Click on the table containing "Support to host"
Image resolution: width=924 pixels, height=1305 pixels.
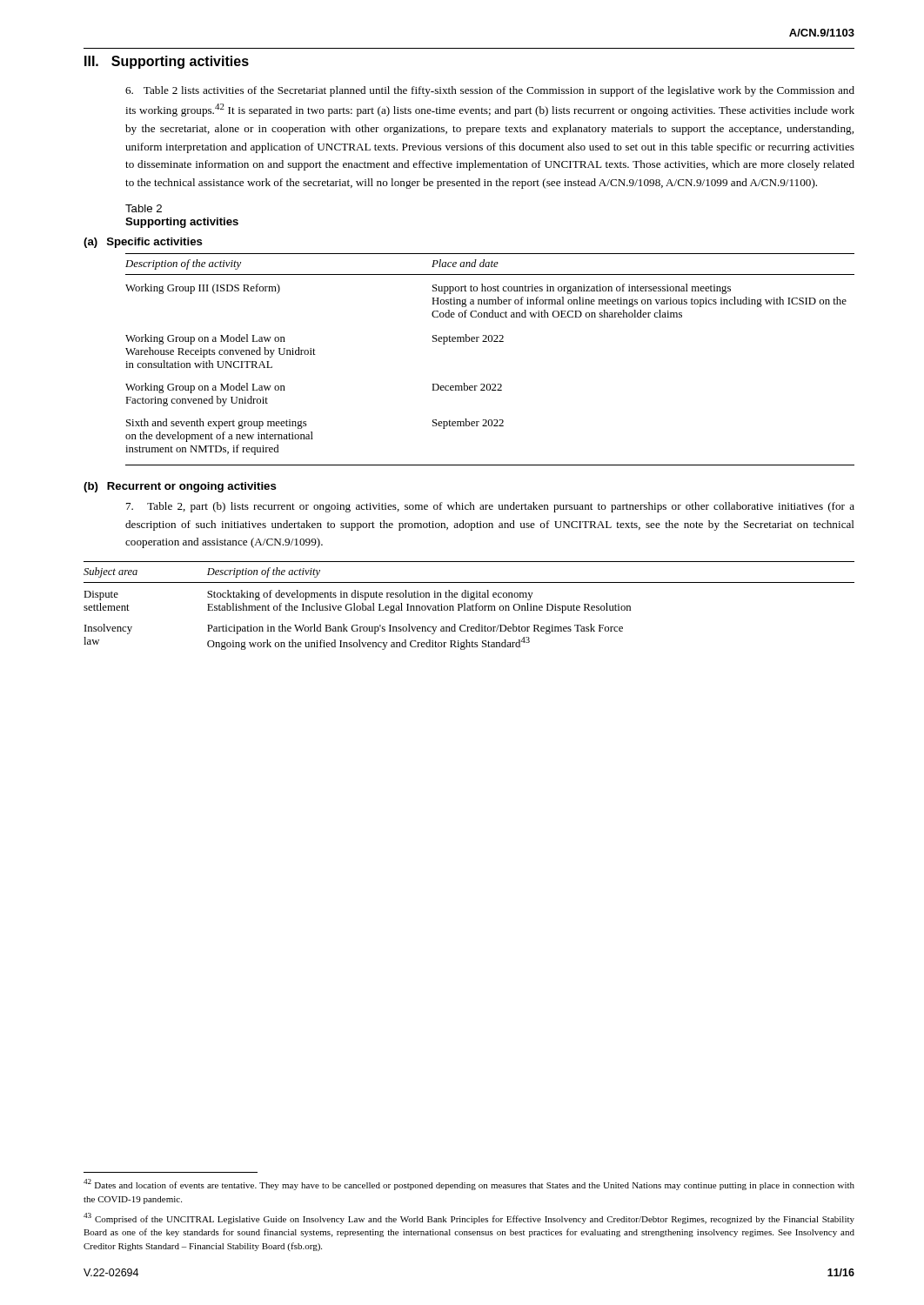tap(469, 359)
